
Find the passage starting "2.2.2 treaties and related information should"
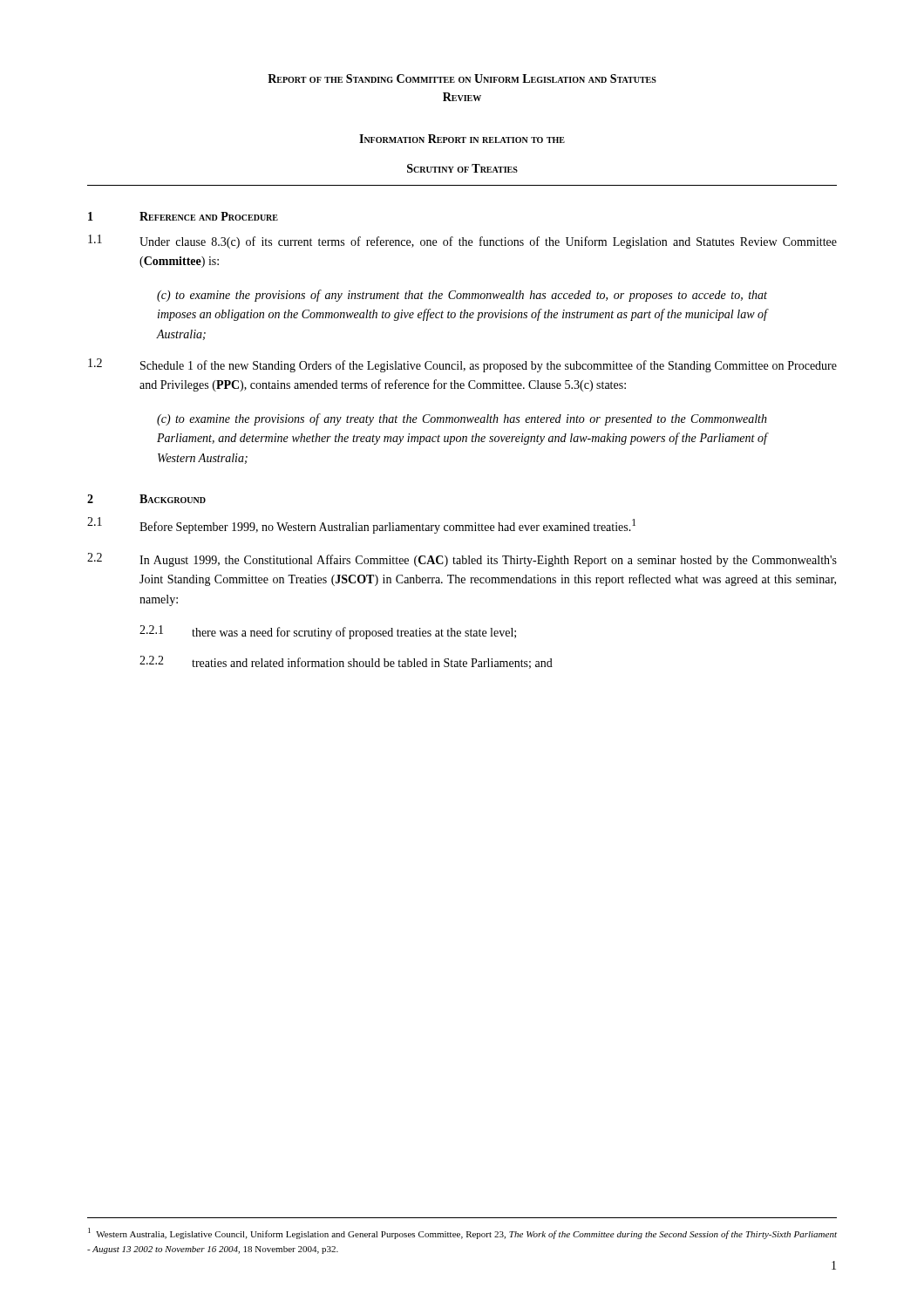coord(462,663)
